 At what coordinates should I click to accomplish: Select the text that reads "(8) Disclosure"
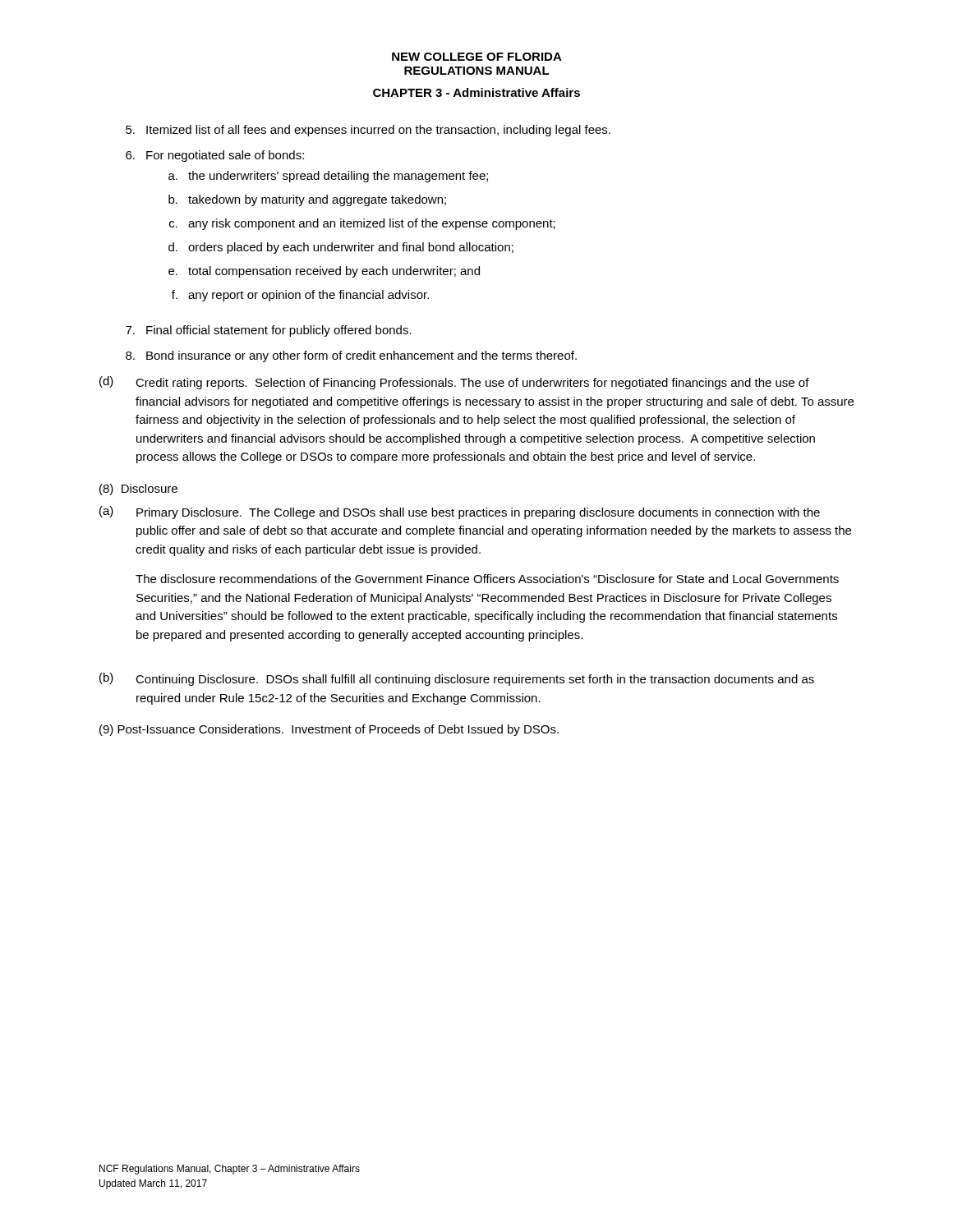click(138, 488)
